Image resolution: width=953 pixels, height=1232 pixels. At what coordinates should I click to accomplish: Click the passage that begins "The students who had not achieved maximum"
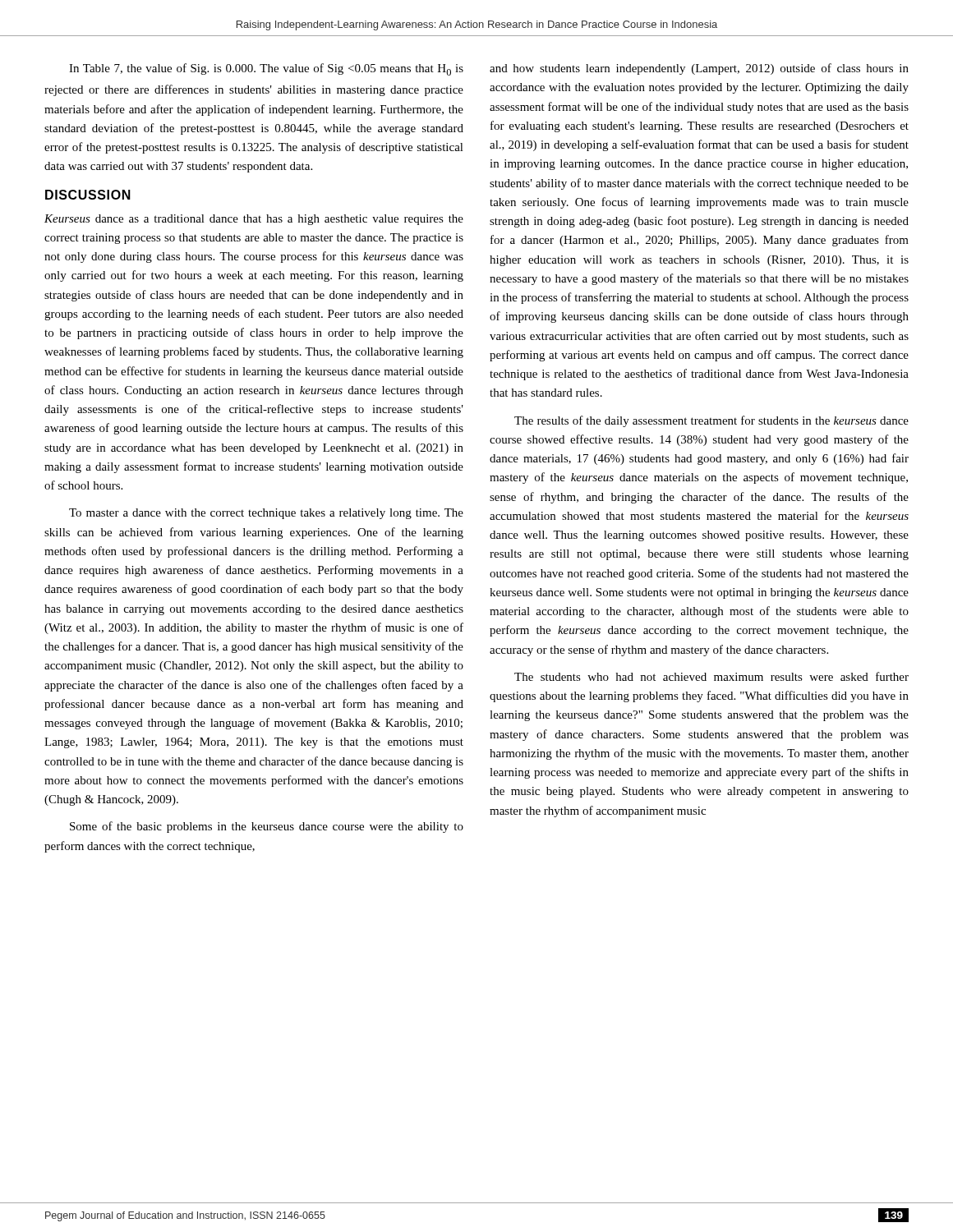(699, 744)
